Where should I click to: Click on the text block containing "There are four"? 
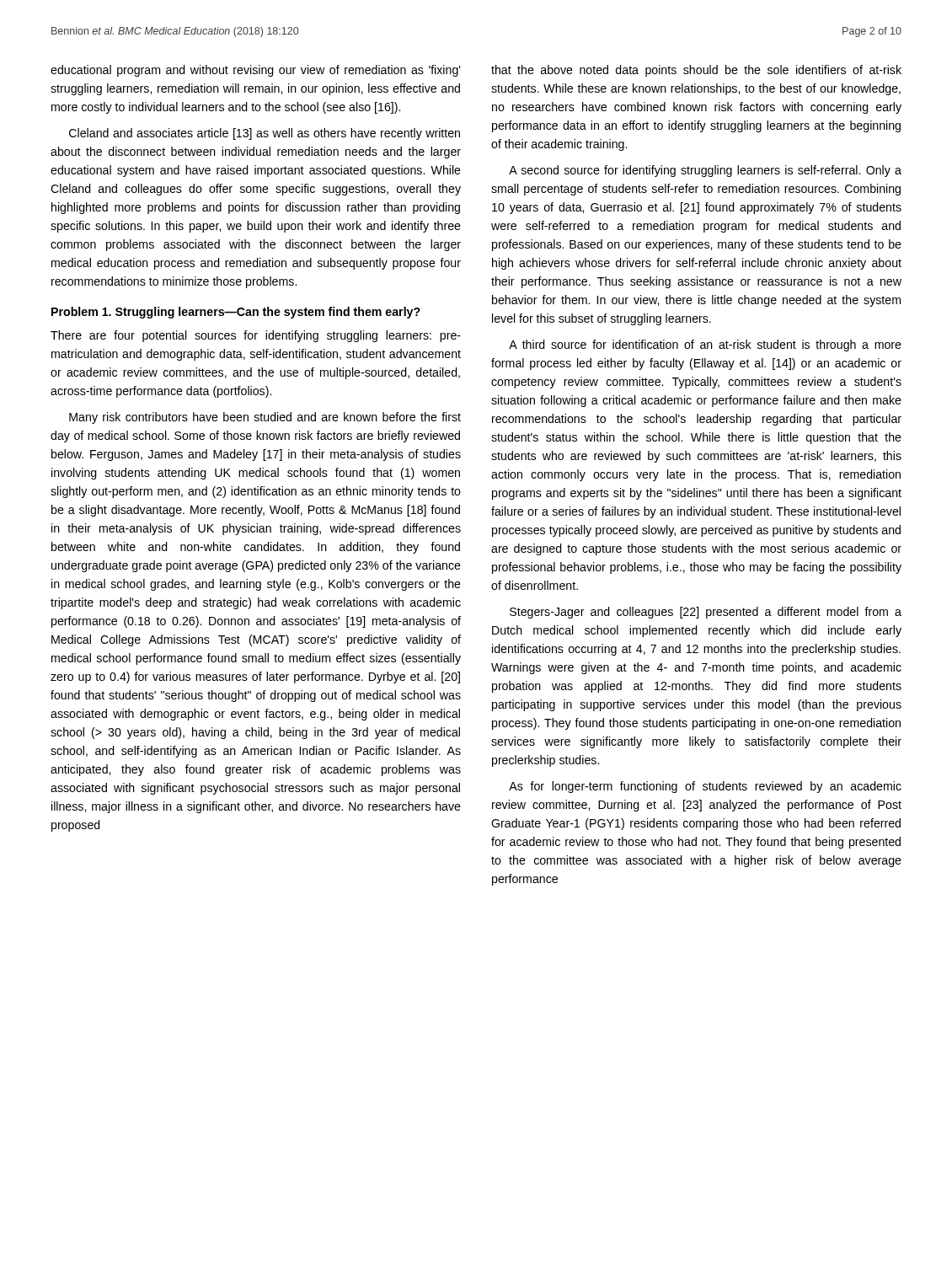(x=256, y=363)
